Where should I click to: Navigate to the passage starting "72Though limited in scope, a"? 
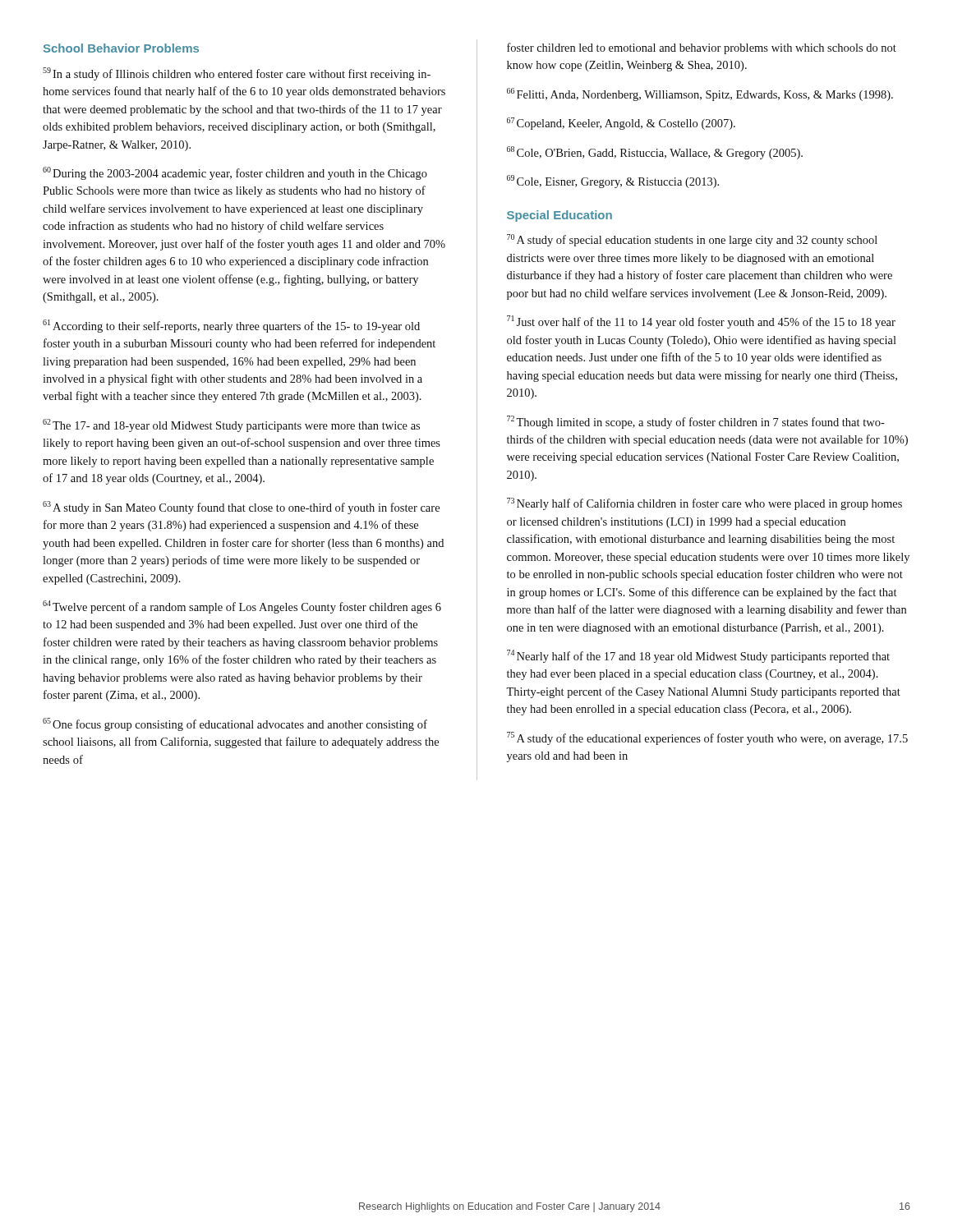(707, 447)
